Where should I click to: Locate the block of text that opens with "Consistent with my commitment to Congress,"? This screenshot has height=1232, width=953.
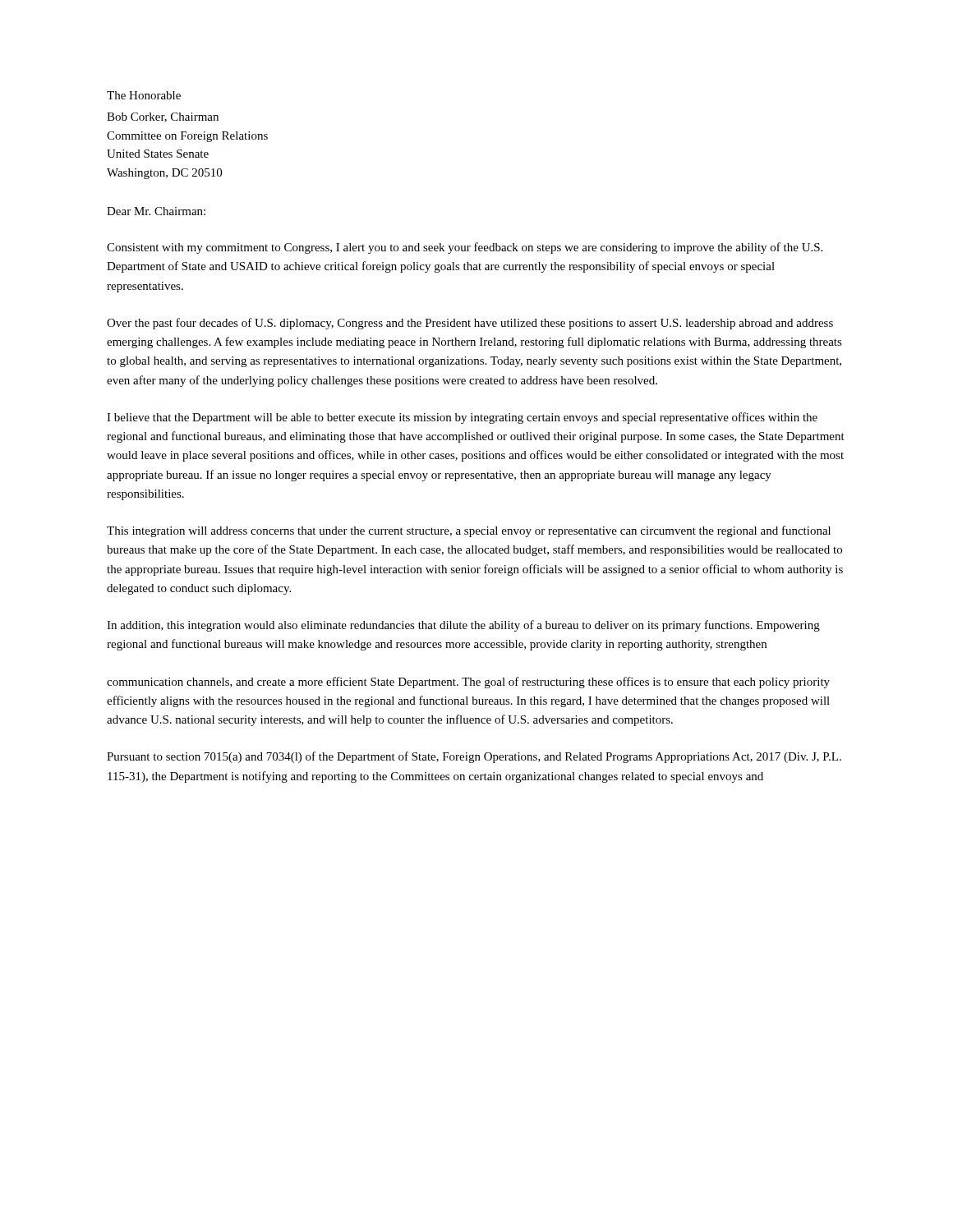pos(465,266)
